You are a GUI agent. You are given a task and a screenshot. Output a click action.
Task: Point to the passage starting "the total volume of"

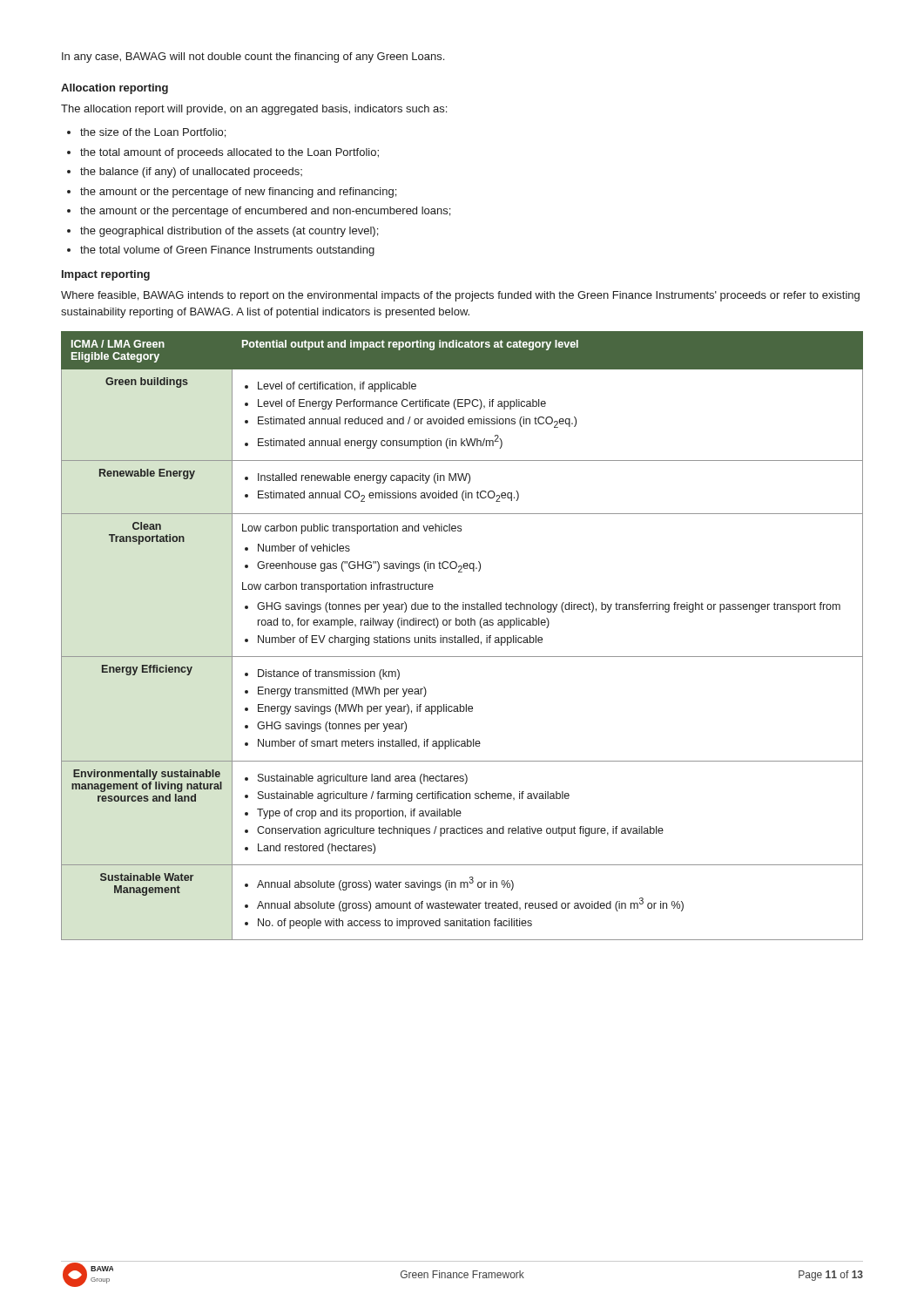(227, 251)
